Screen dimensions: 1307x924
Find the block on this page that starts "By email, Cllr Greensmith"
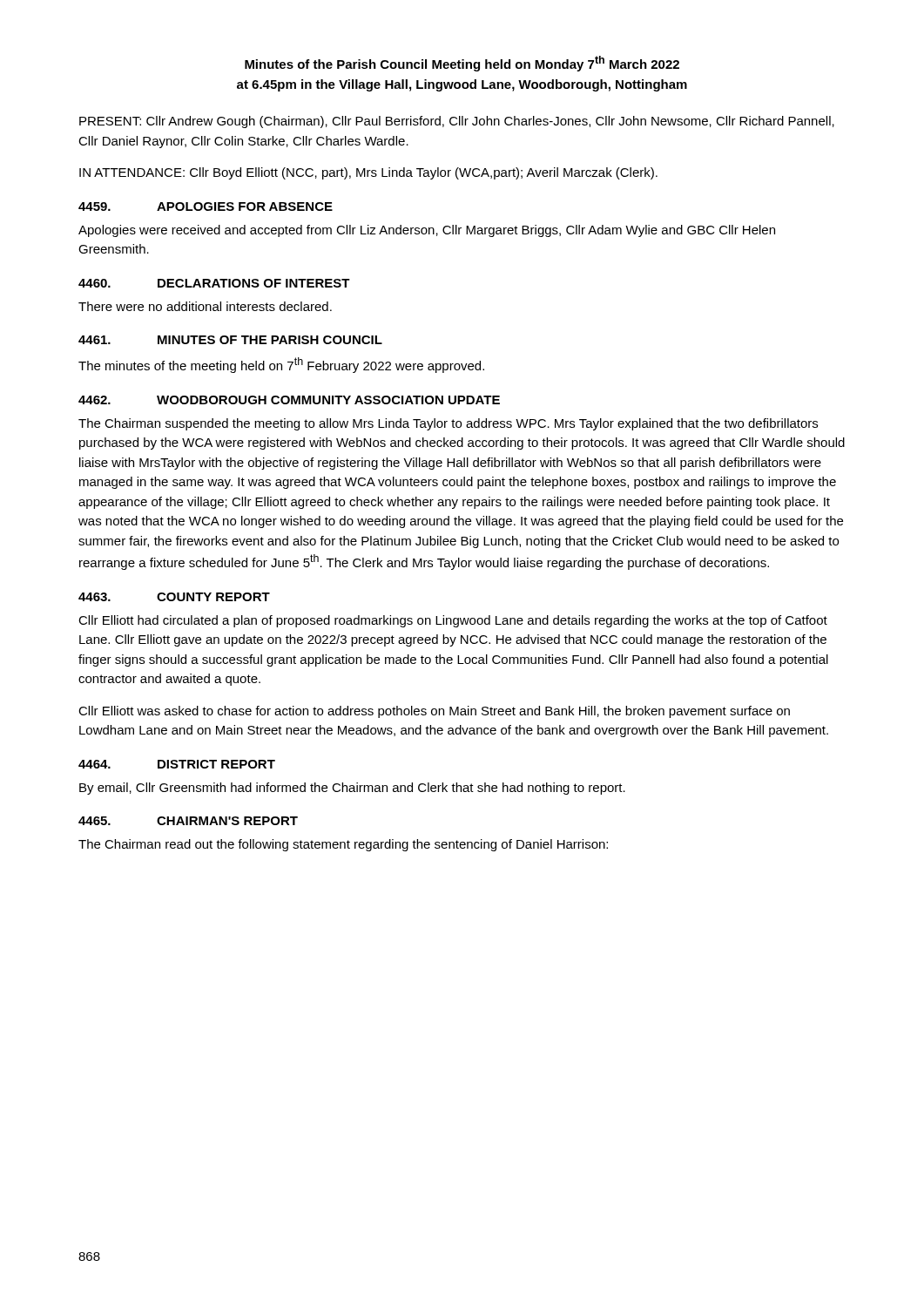point(352,787)
